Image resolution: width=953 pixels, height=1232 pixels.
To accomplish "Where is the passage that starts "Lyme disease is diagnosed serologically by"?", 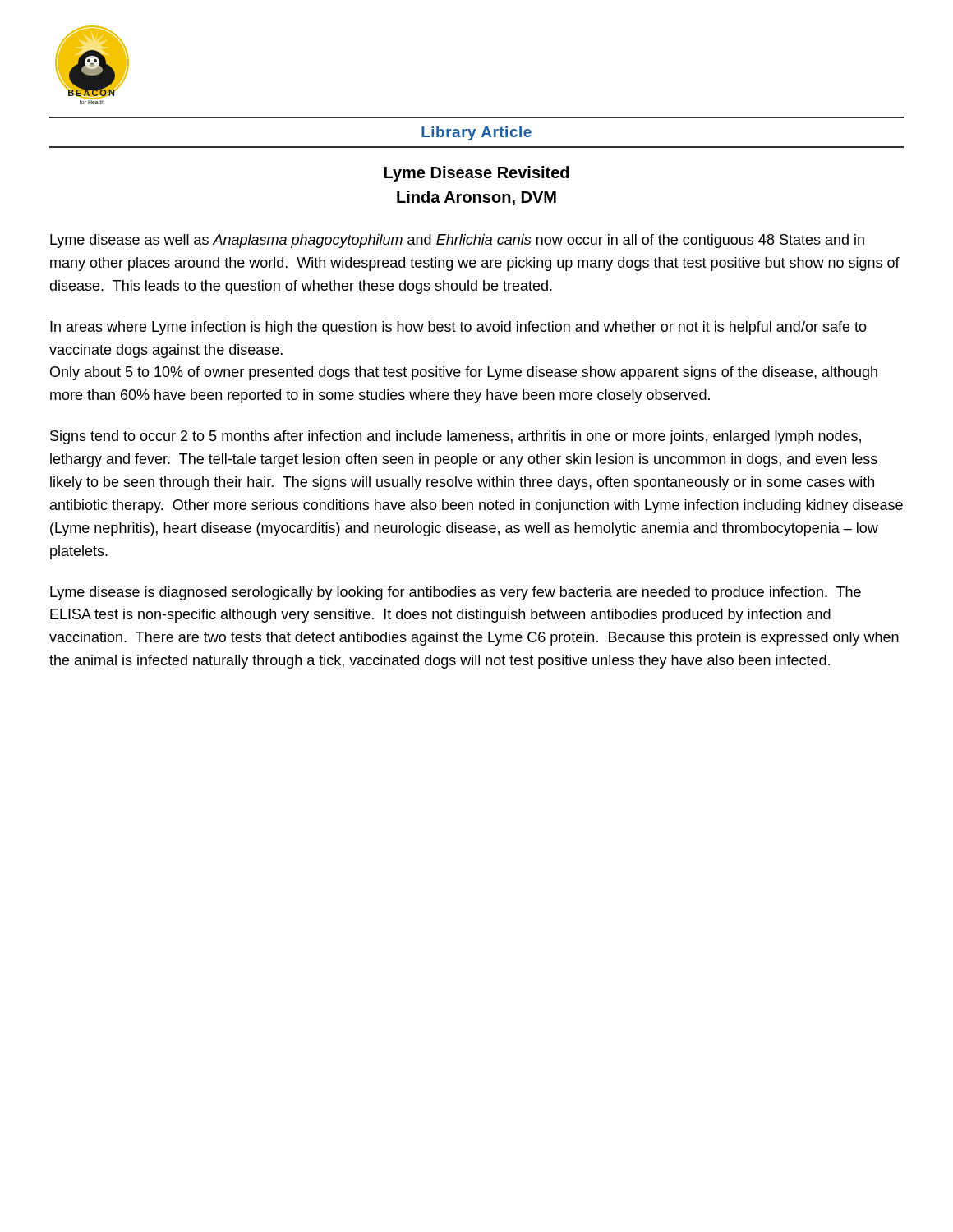I will point(474,626).
